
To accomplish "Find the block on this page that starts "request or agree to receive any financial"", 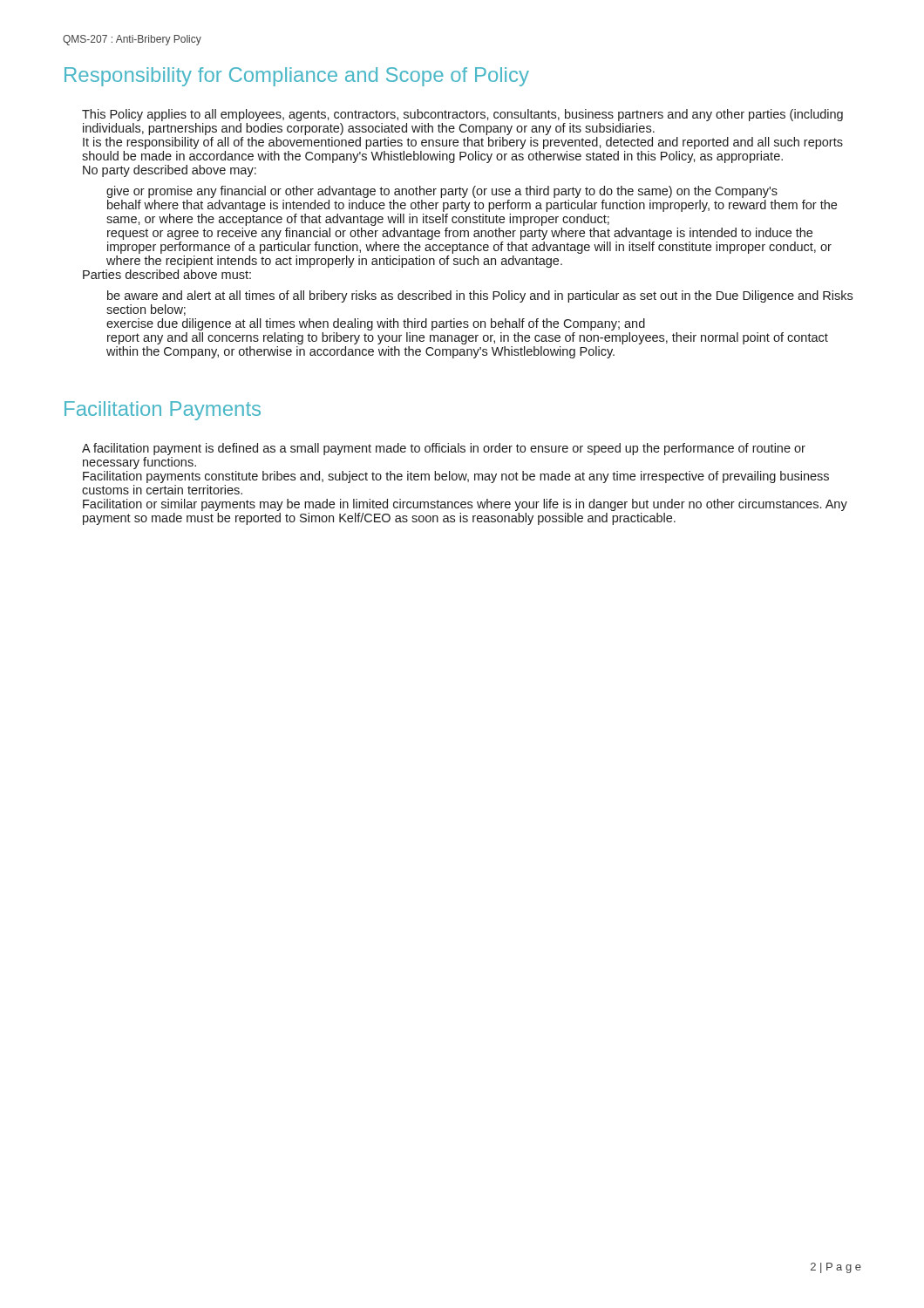I will pos(484,247).
